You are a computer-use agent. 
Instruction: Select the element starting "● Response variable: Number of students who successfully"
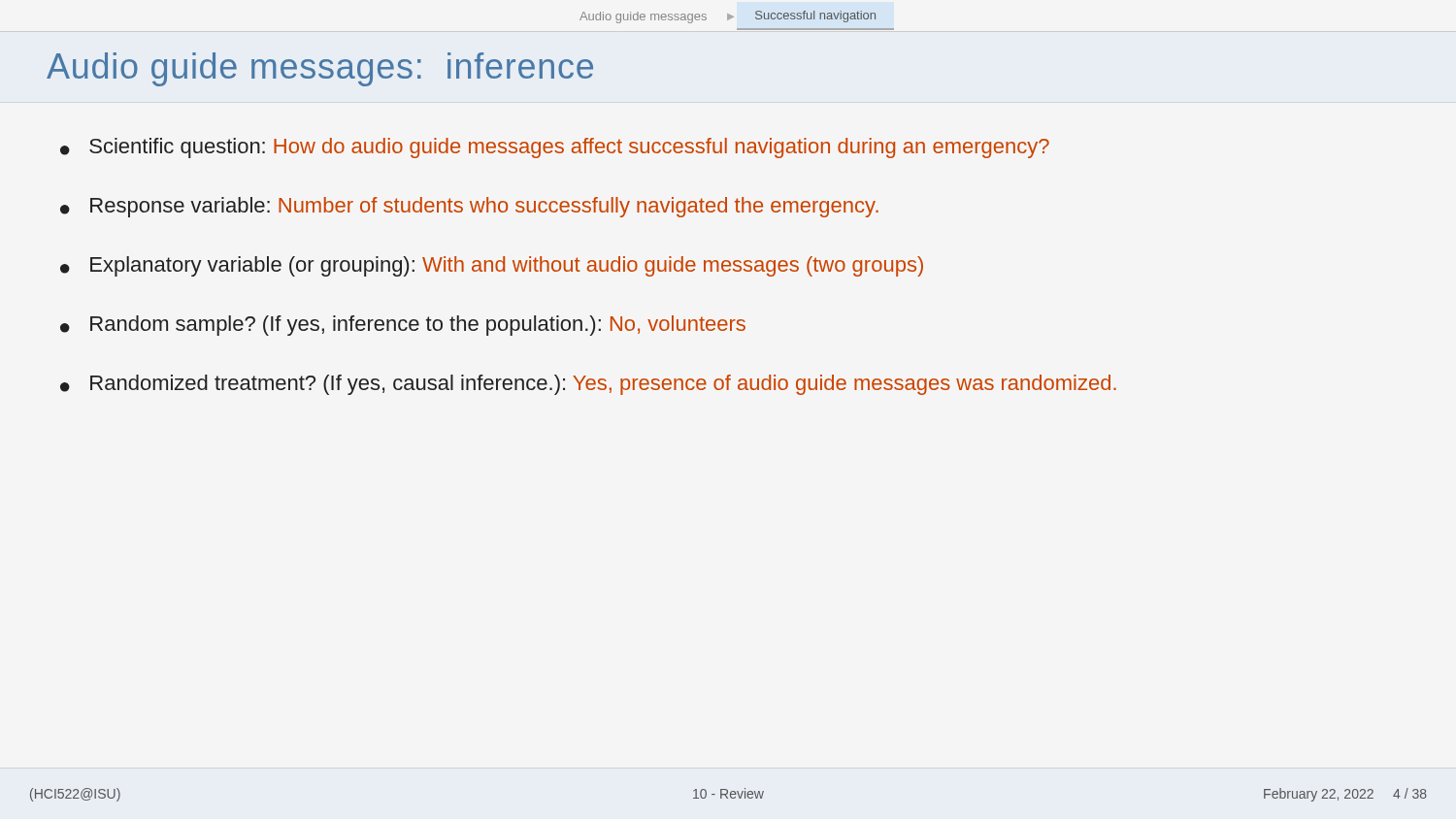point(469,207)
